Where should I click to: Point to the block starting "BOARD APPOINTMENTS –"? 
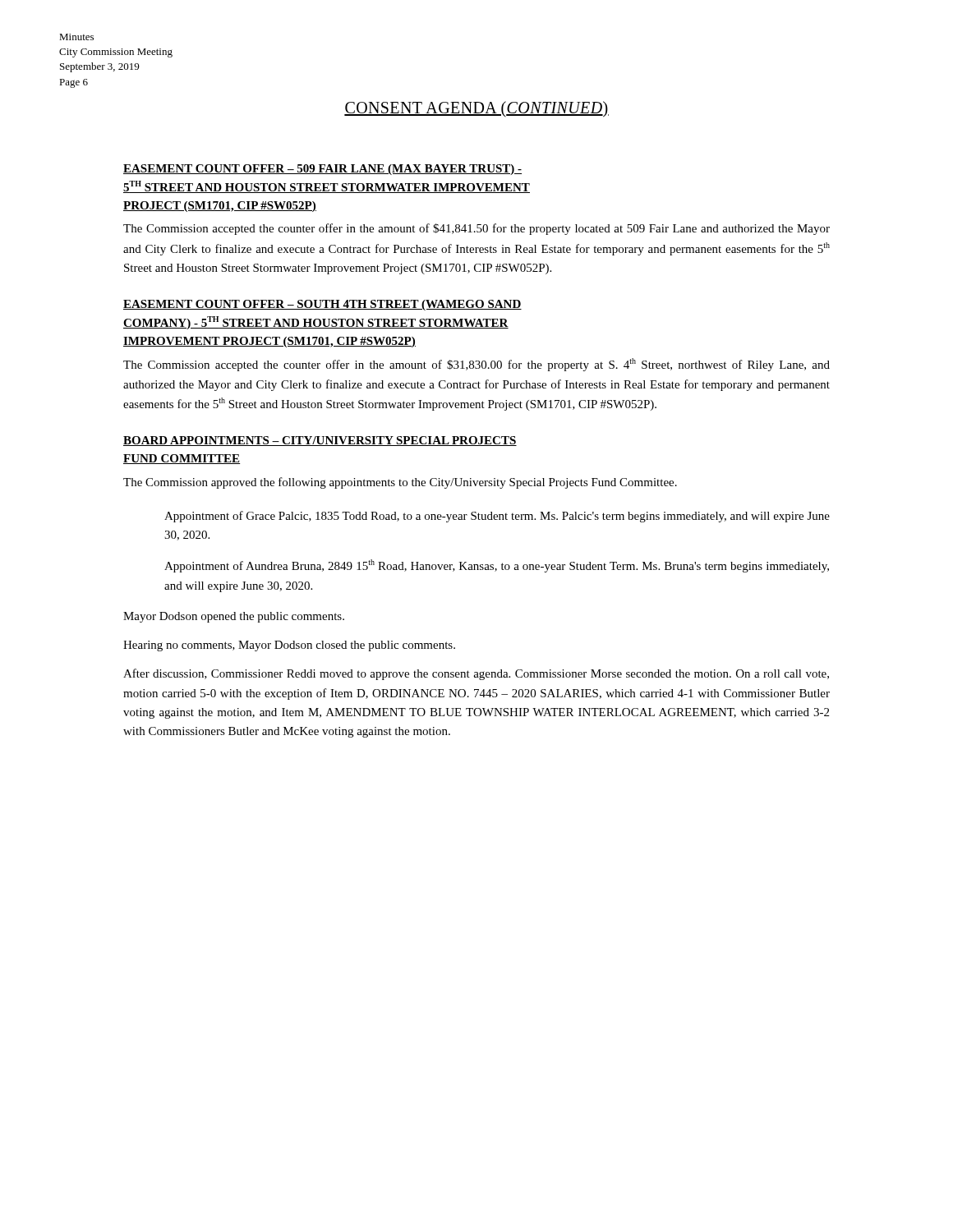coord(320,449)
